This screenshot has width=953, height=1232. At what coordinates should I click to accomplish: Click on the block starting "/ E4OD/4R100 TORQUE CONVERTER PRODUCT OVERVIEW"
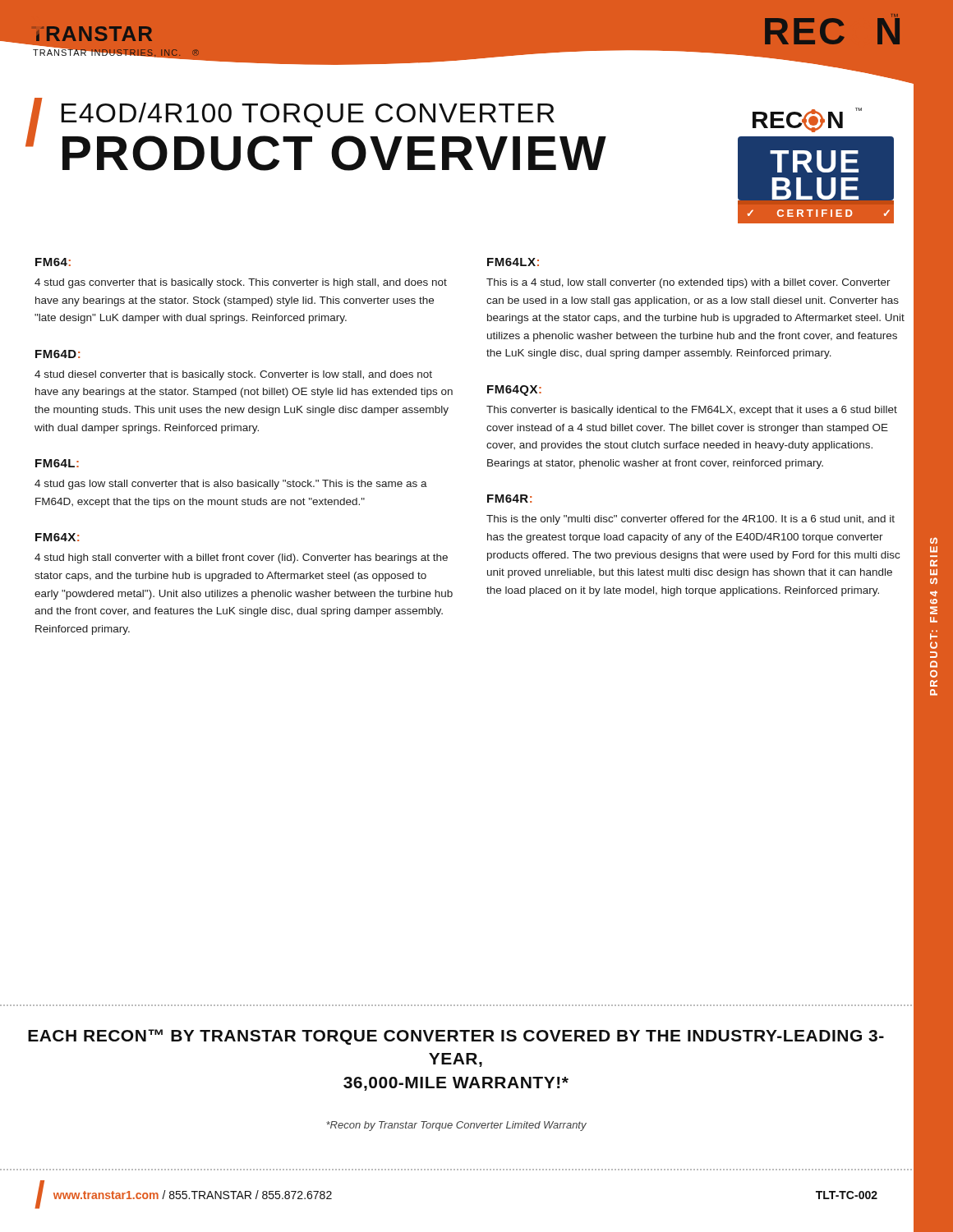tap(342, 138)
